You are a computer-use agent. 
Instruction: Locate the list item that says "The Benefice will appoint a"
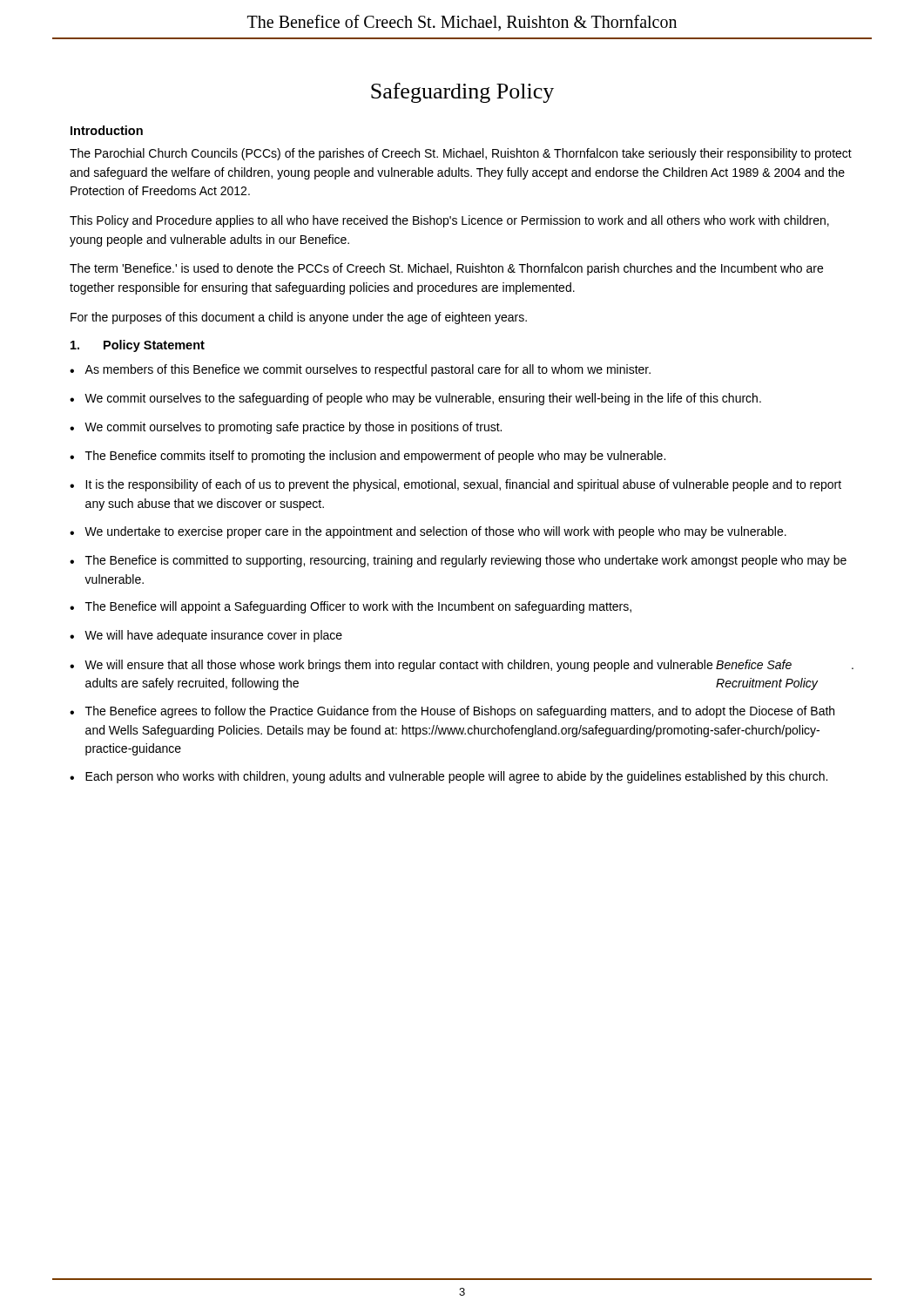point(359,607)
